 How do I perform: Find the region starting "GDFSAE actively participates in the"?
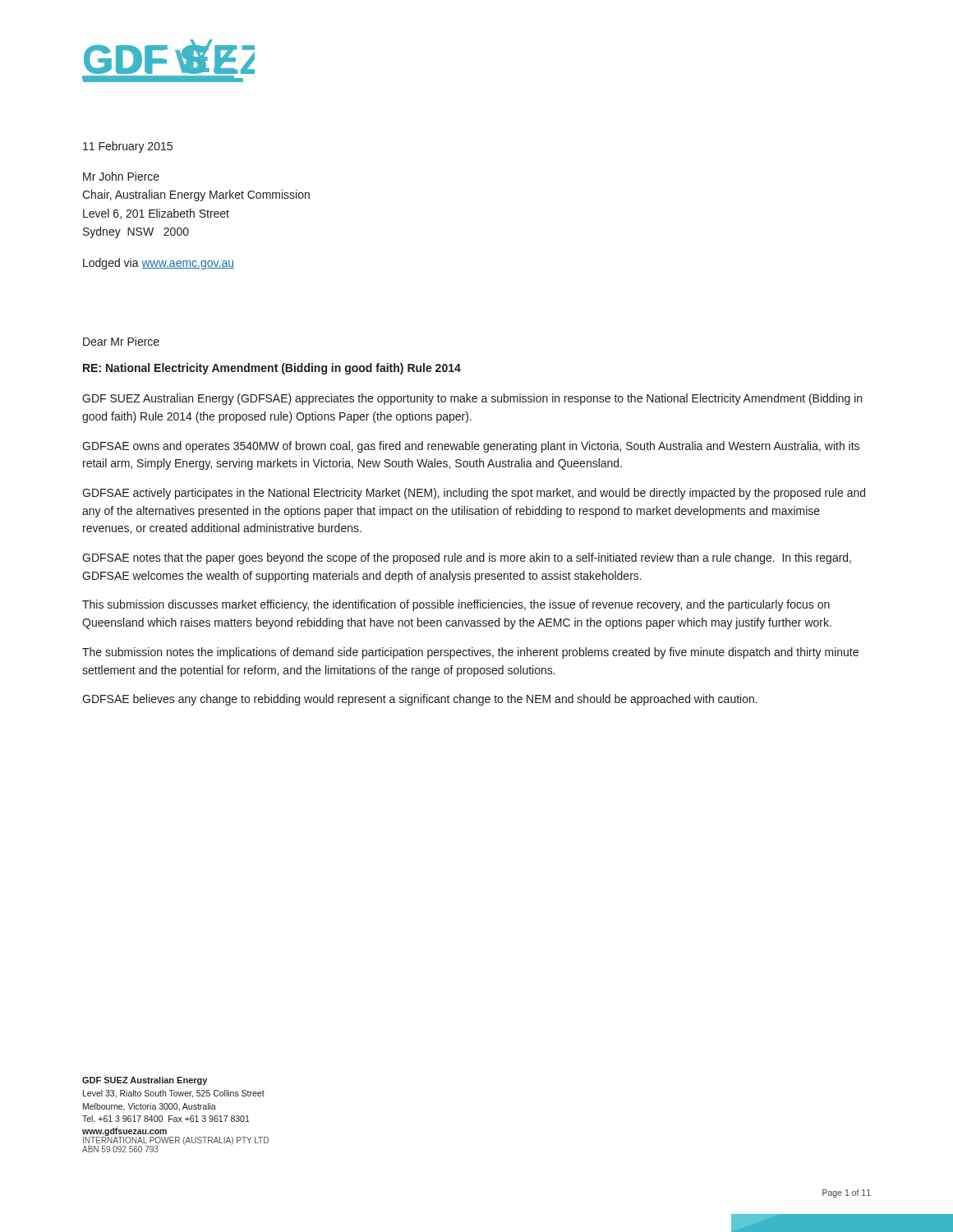click(x=476, y=511)
